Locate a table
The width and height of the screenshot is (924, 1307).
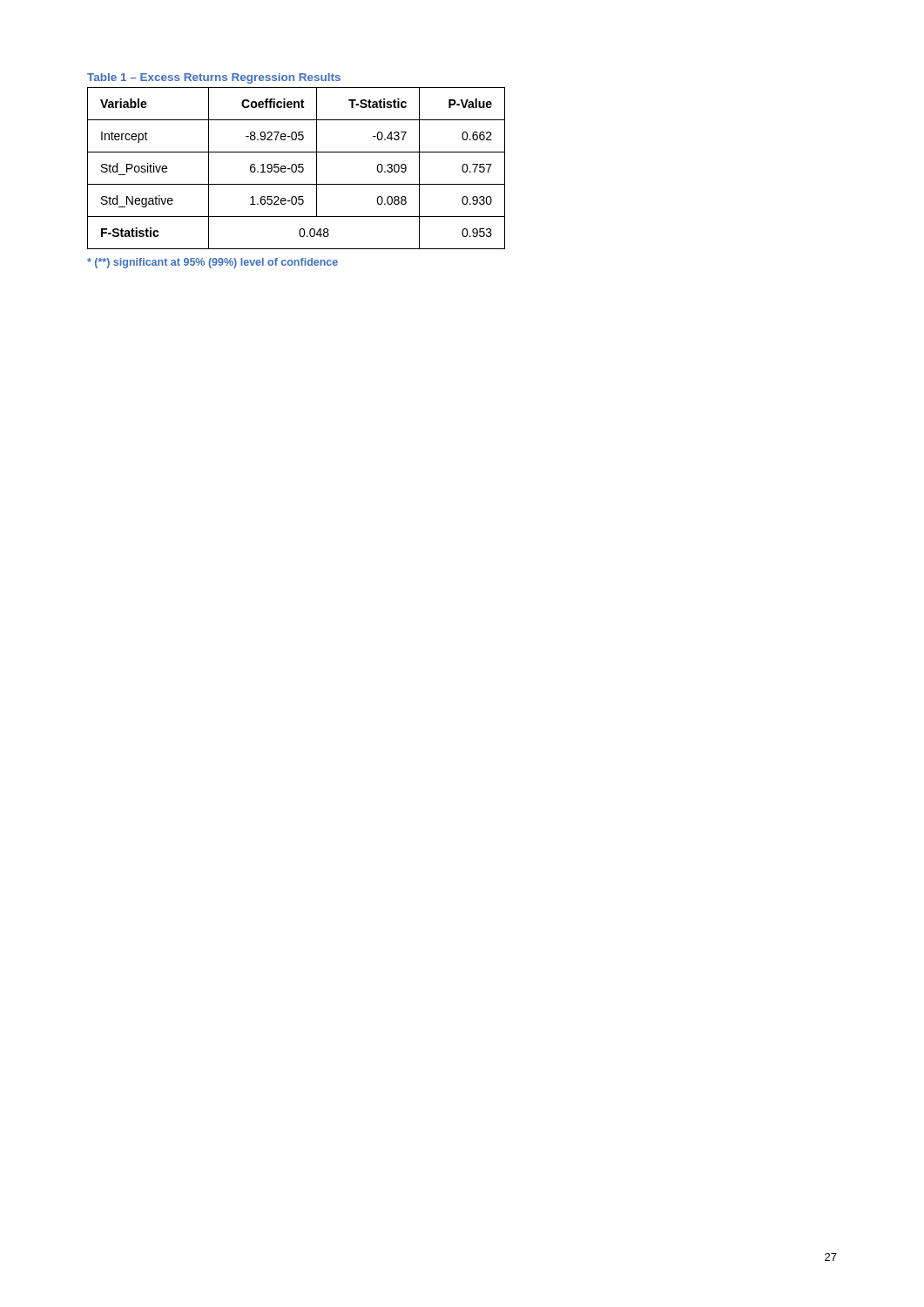pos(462,168)
